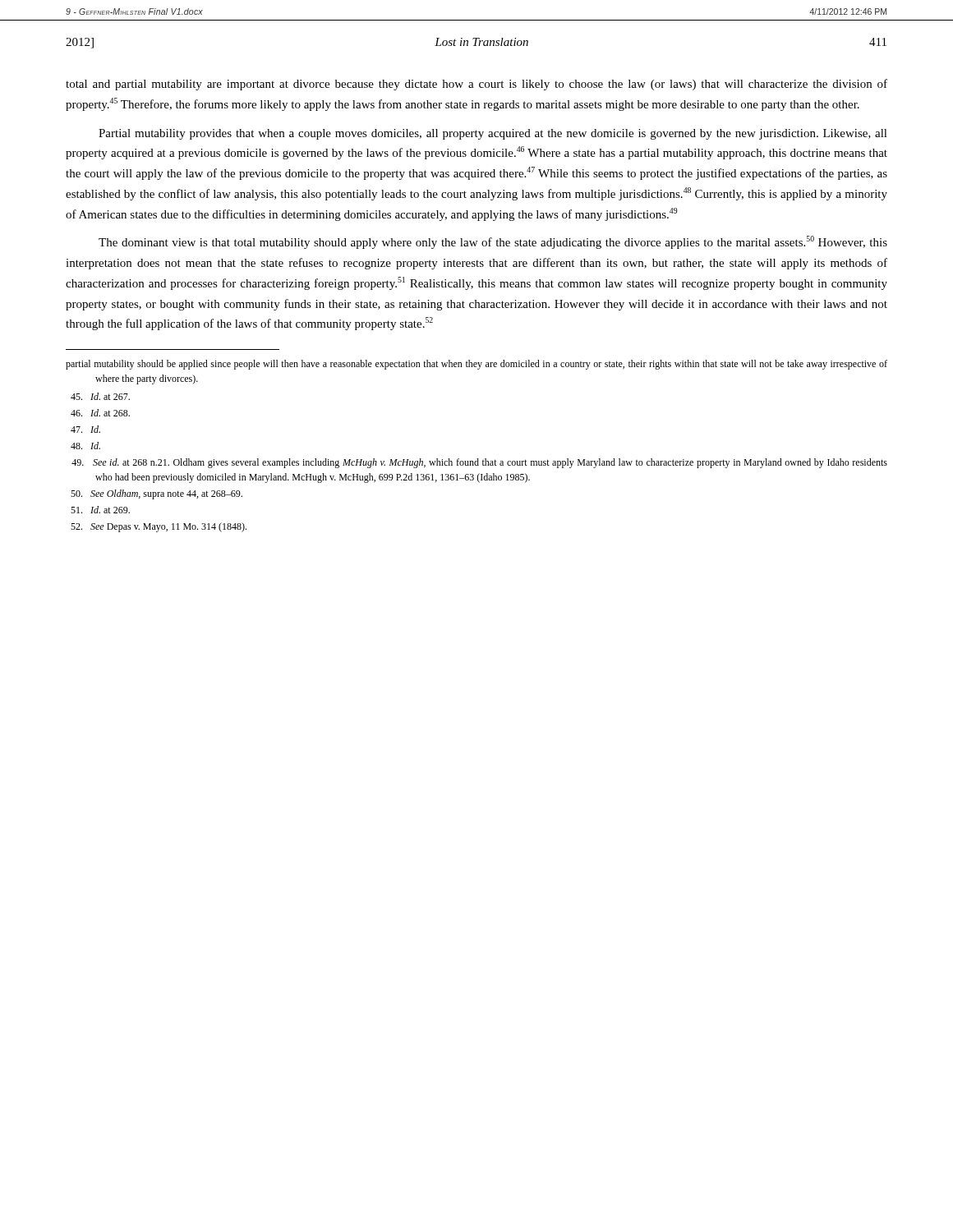Find the footnote that says "See Depas v. Mayo, 11"
953x1232 pixels.
pyautogui.click(x=157, y=526)
